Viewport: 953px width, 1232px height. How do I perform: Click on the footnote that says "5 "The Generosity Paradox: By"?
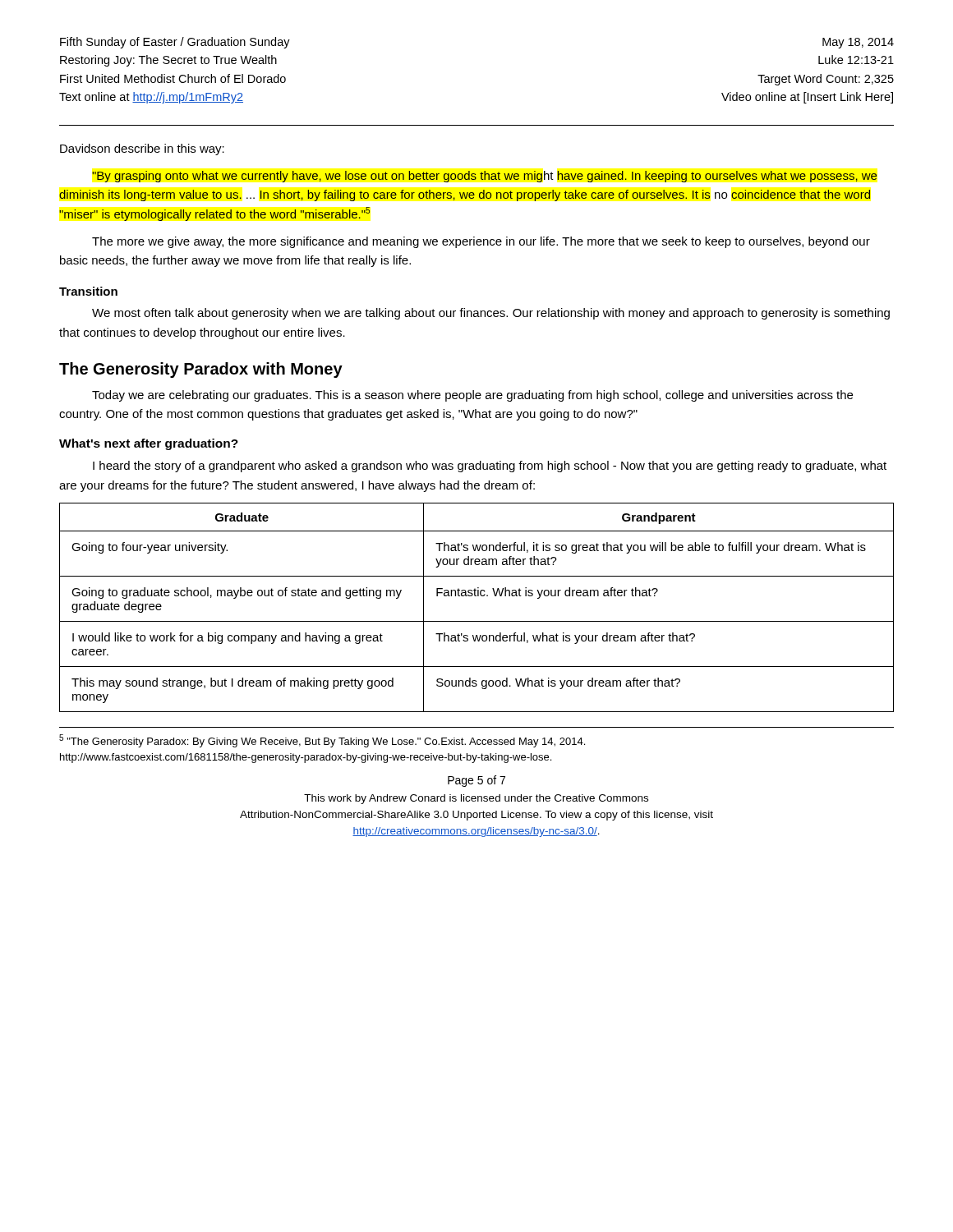click(x=323, y=748)
